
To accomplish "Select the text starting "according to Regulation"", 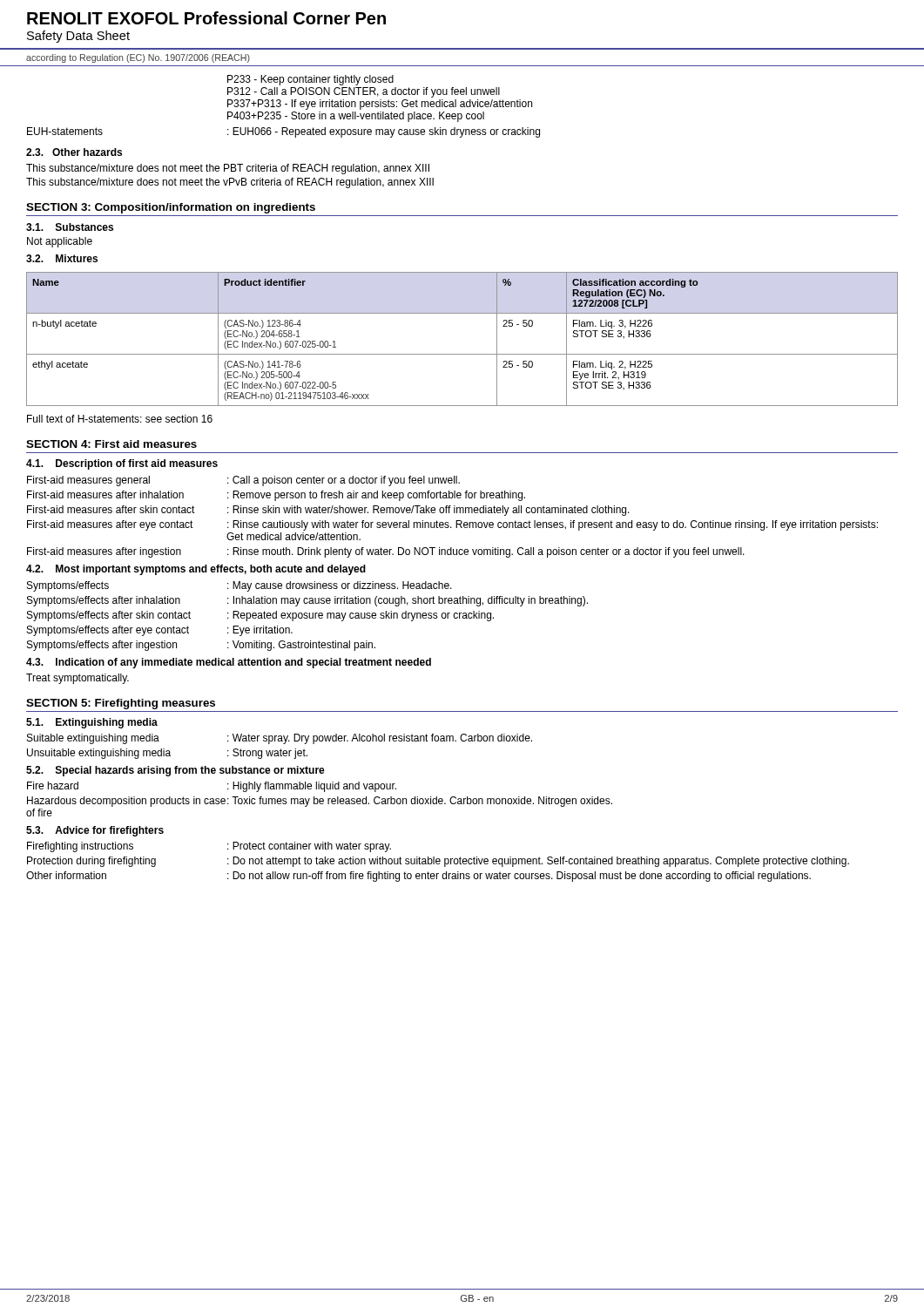I will (138, 58).
